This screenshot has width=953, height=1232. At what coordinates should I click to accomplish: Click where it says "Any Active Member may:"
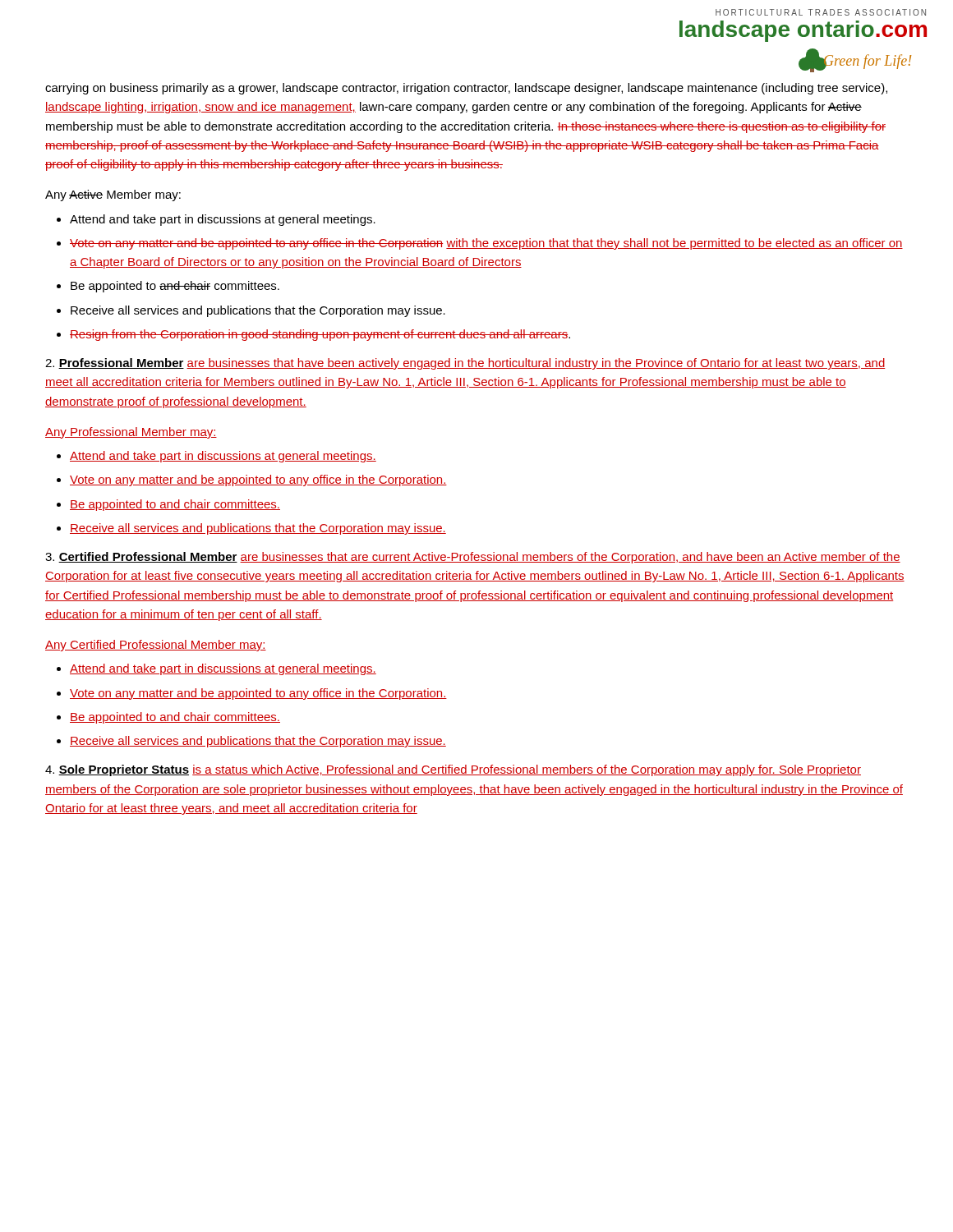[113, 194]
